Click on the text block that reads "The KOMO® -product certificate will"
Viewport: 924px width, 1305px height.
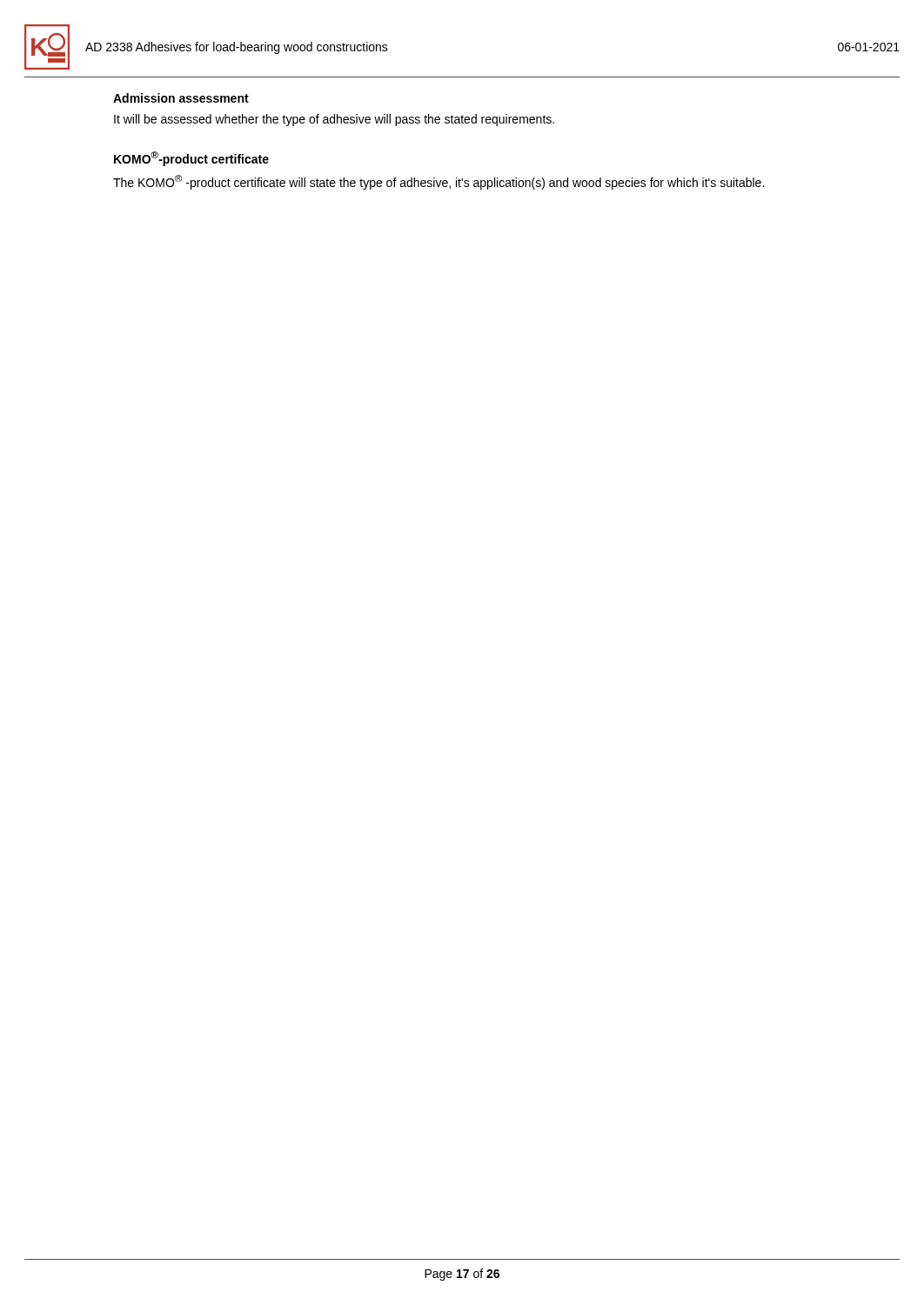(439, 181)
